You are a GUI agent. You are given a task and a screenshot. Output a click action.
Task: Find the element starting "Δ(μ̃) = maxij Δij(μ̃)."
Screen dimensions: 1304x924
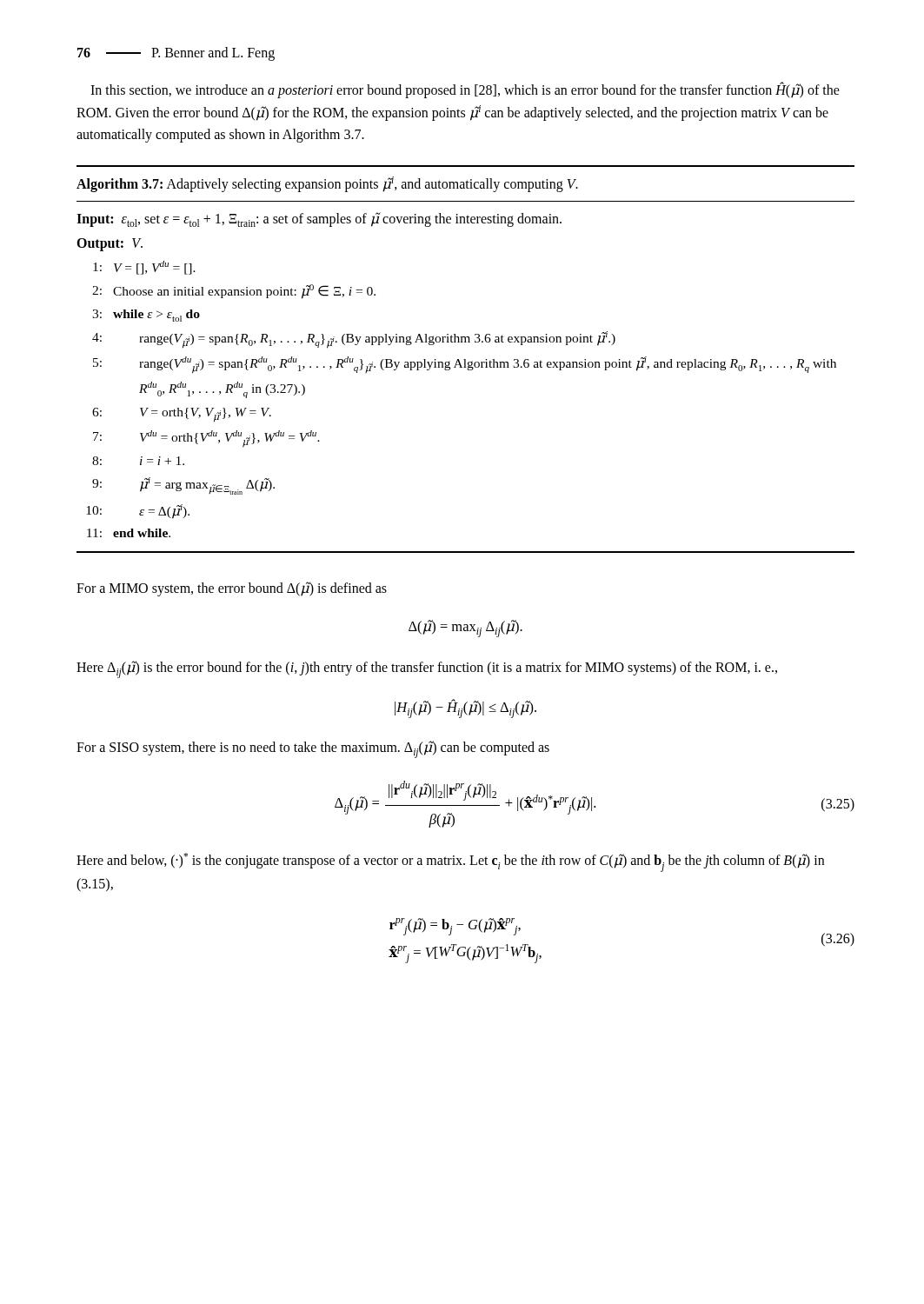pos(465,628)
